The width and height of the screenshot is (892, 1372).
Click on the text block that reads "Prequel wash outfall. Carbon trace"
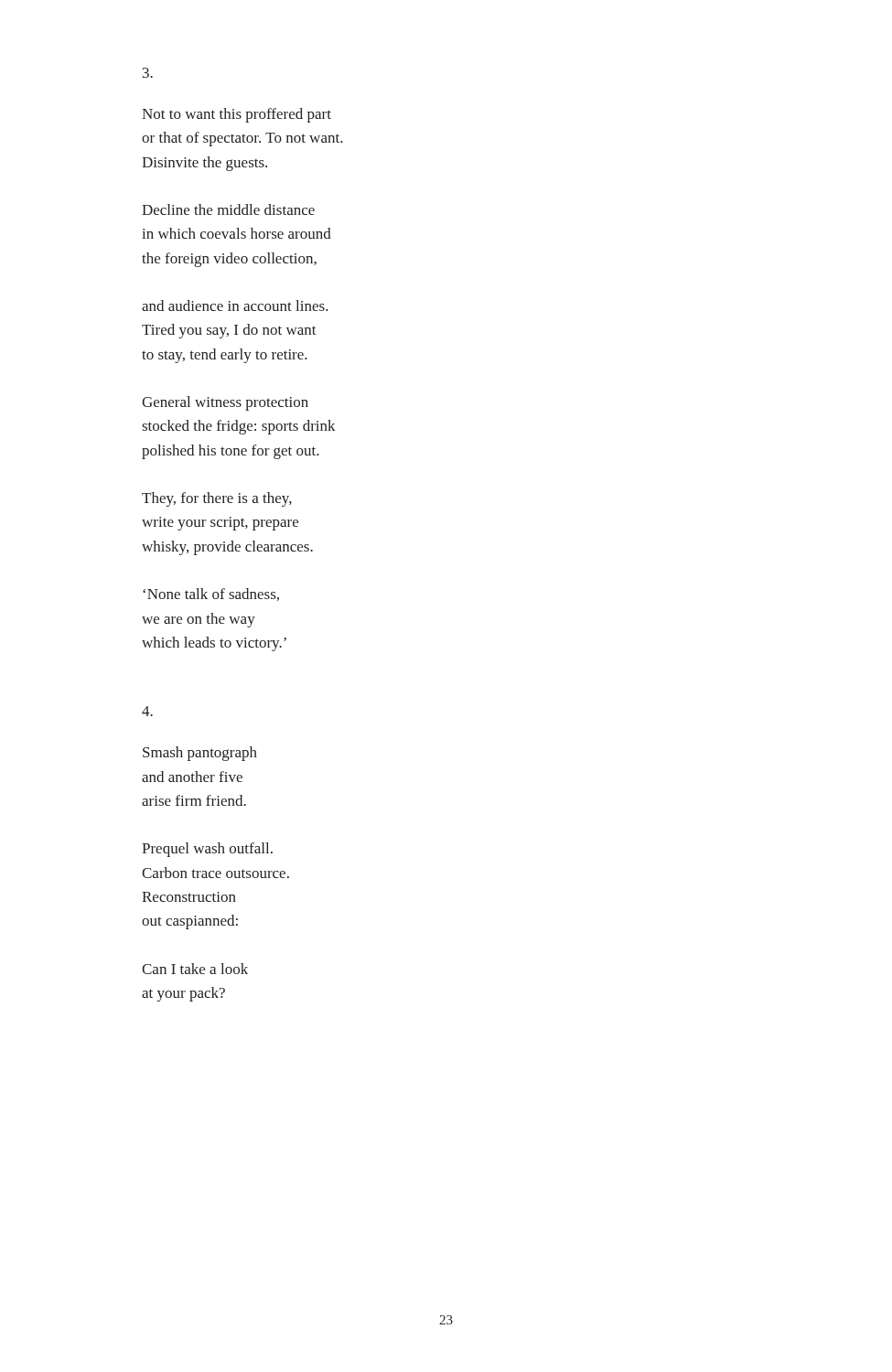(216, 885)
